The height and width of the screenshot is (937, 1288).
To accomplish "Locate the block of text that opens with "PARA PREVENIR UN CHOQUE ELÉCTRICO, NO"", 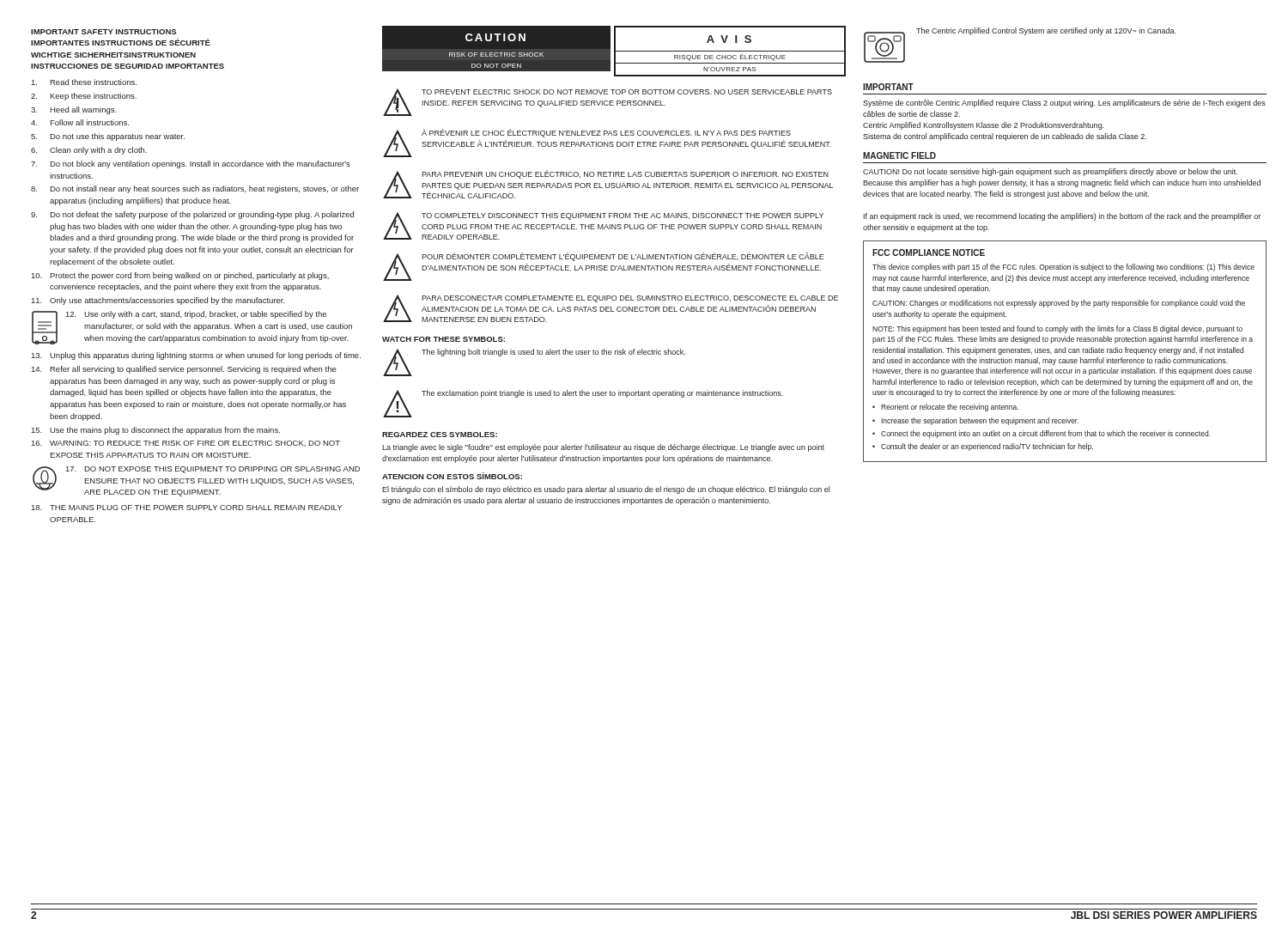I will (627, 185).
